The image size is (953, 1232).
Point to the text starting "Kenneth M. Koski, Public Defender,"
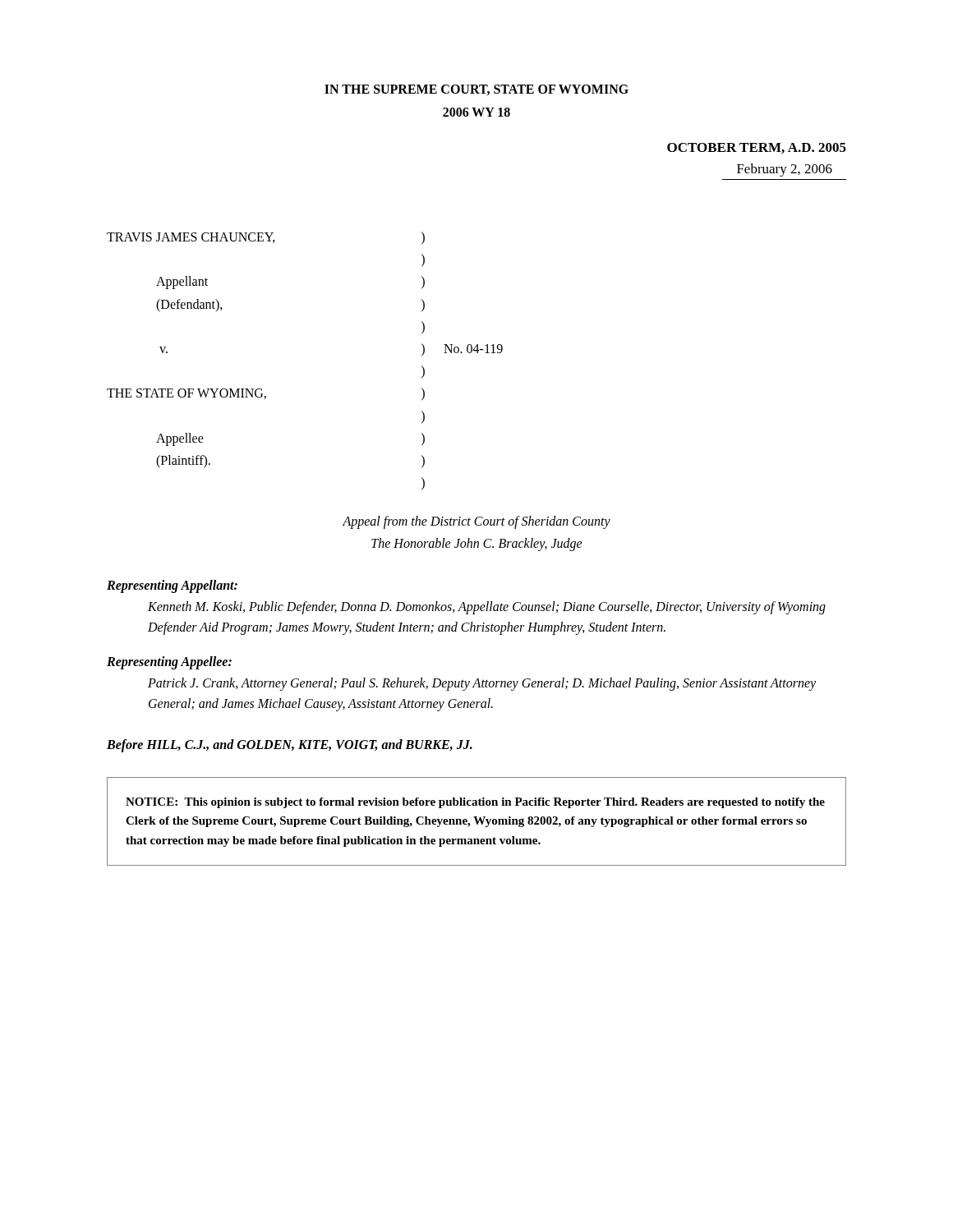point(487,617)
